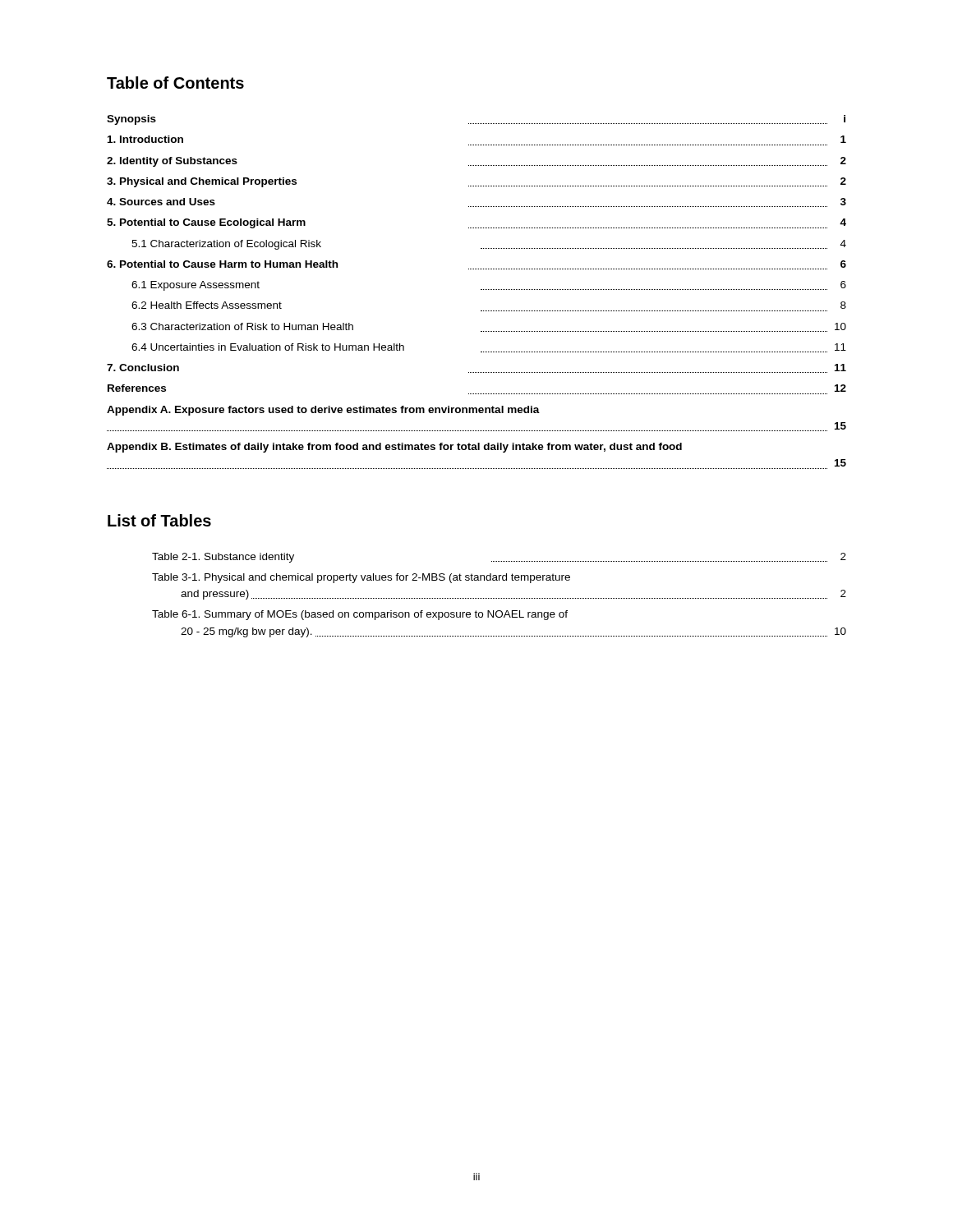
Task: Select the list item that says "3. Physical and Chemical"
Action: point(476,181)
